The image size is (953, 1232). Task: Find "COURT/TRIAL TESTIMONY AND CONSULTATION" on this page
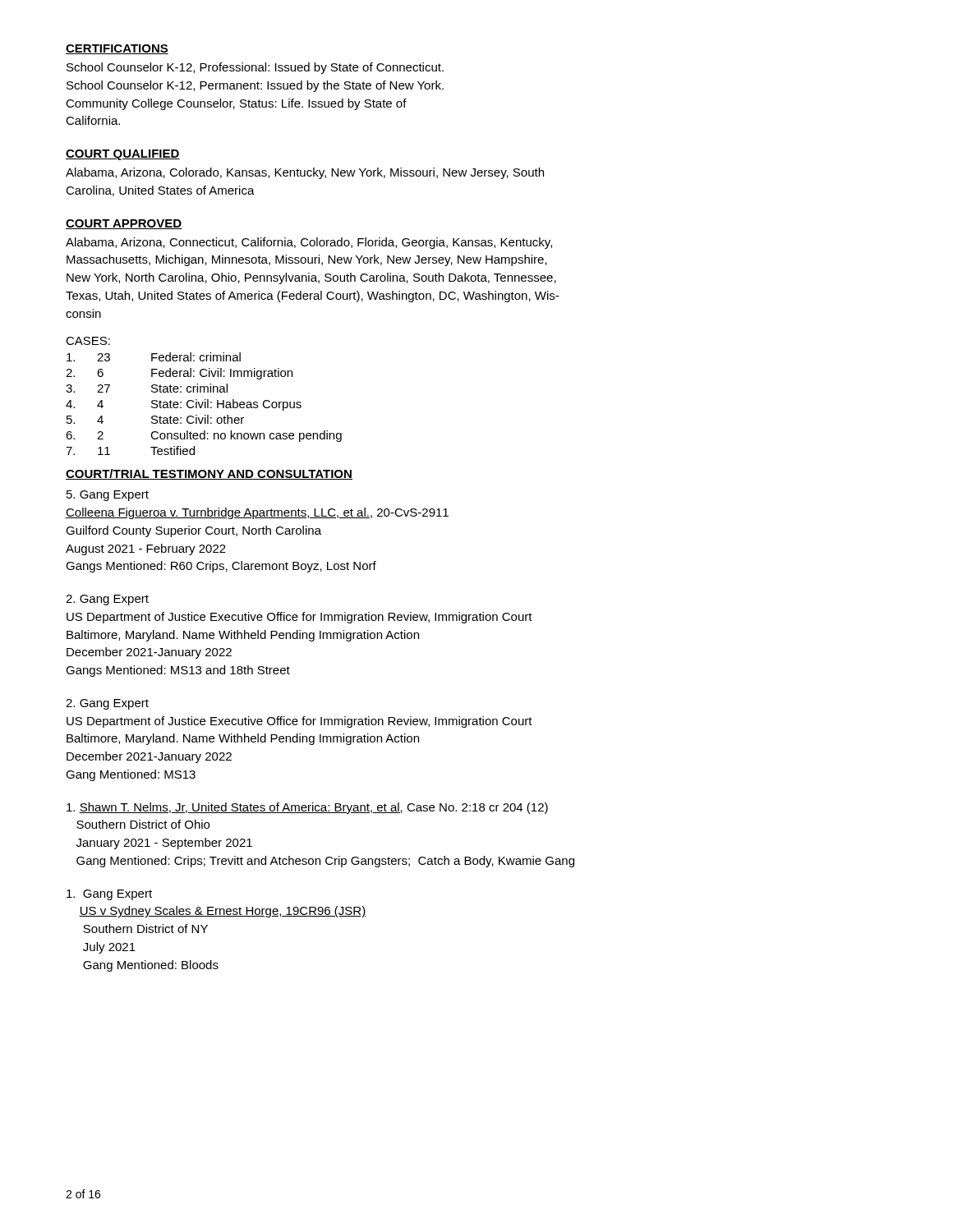click(209, 474)
